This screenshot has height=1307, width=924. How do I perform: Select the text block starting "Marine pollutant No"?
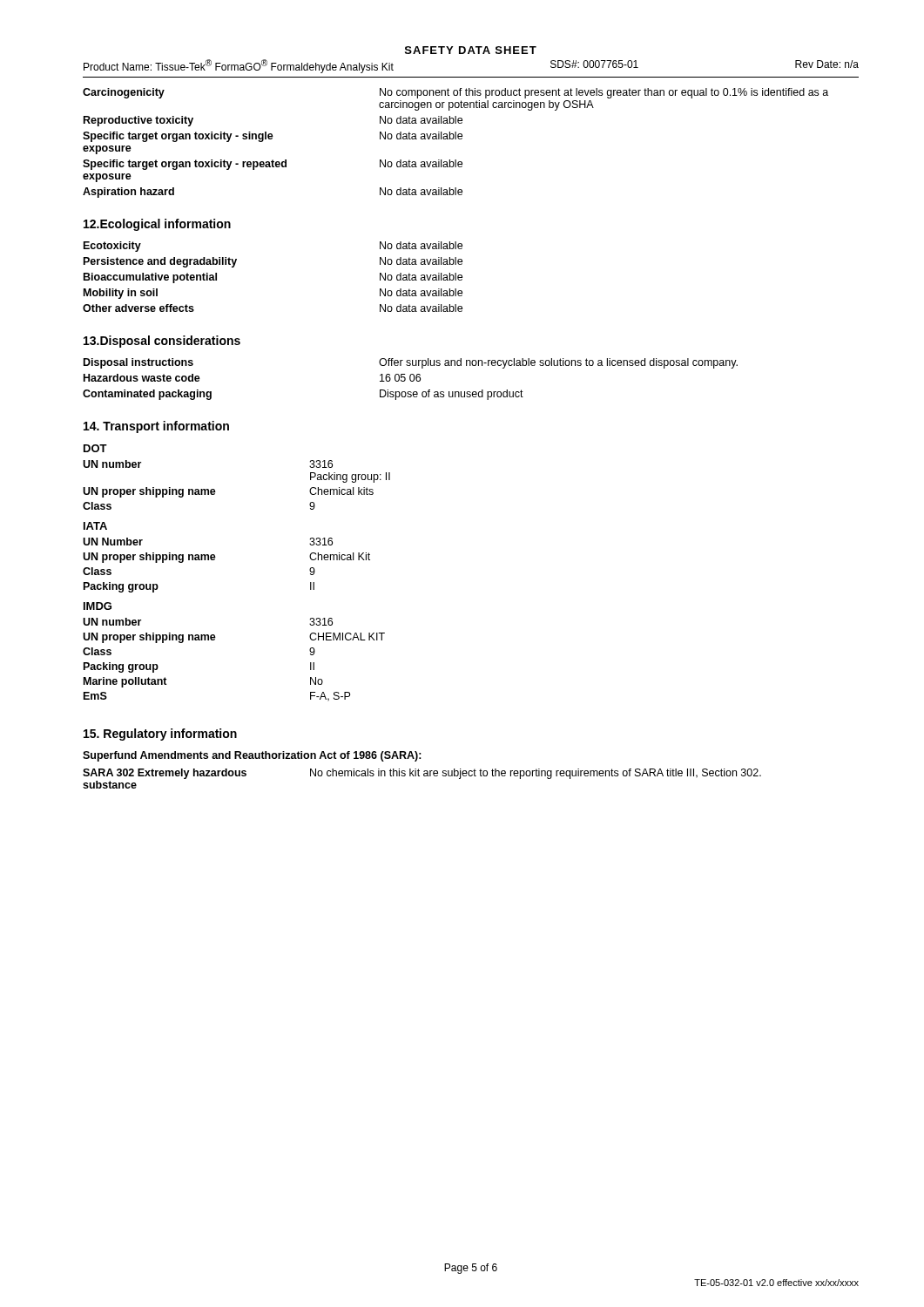(123, 682)
